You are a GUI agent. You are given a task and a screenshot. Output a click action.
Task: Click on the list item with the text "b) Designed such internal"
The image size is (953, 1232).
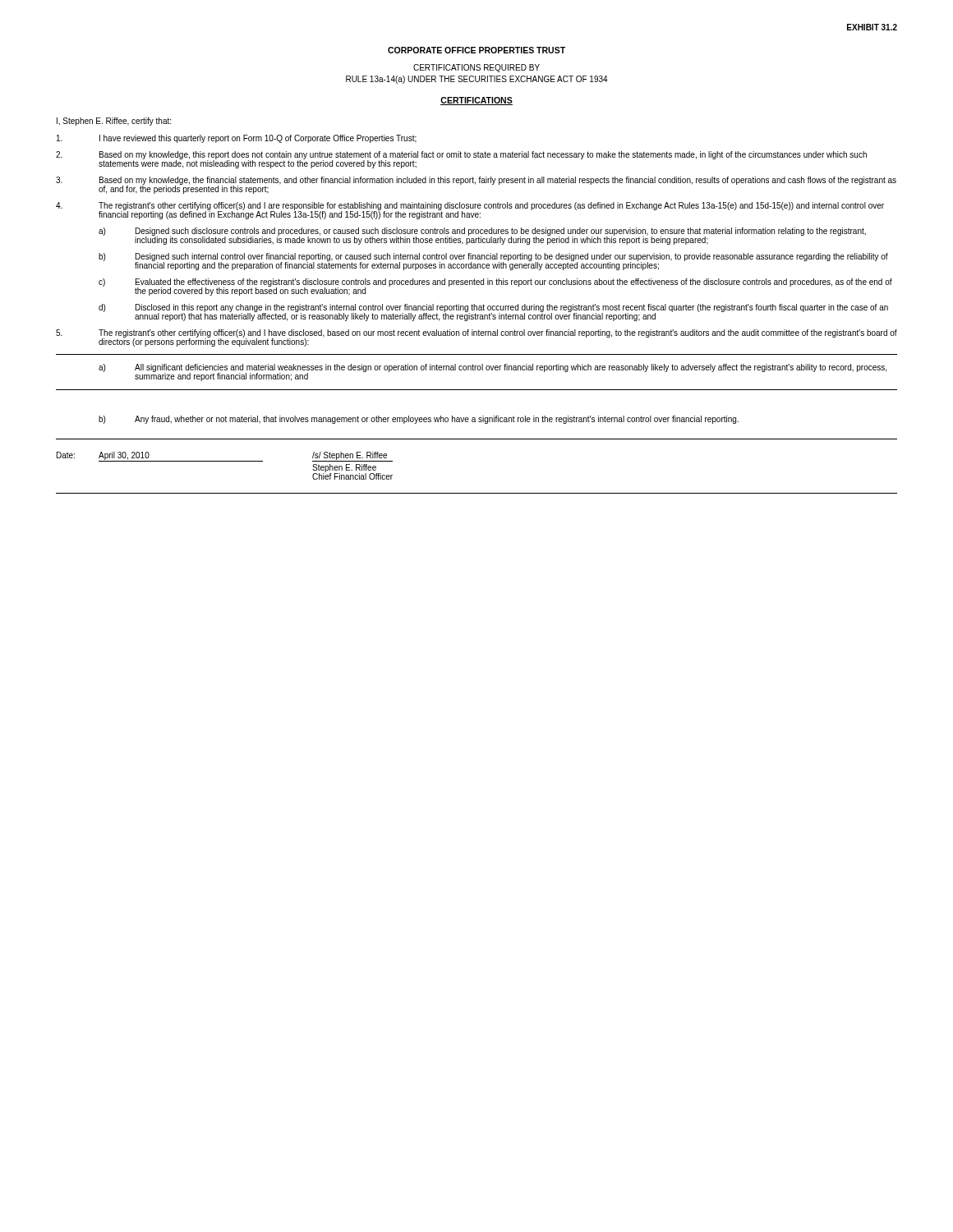[498, 261]
